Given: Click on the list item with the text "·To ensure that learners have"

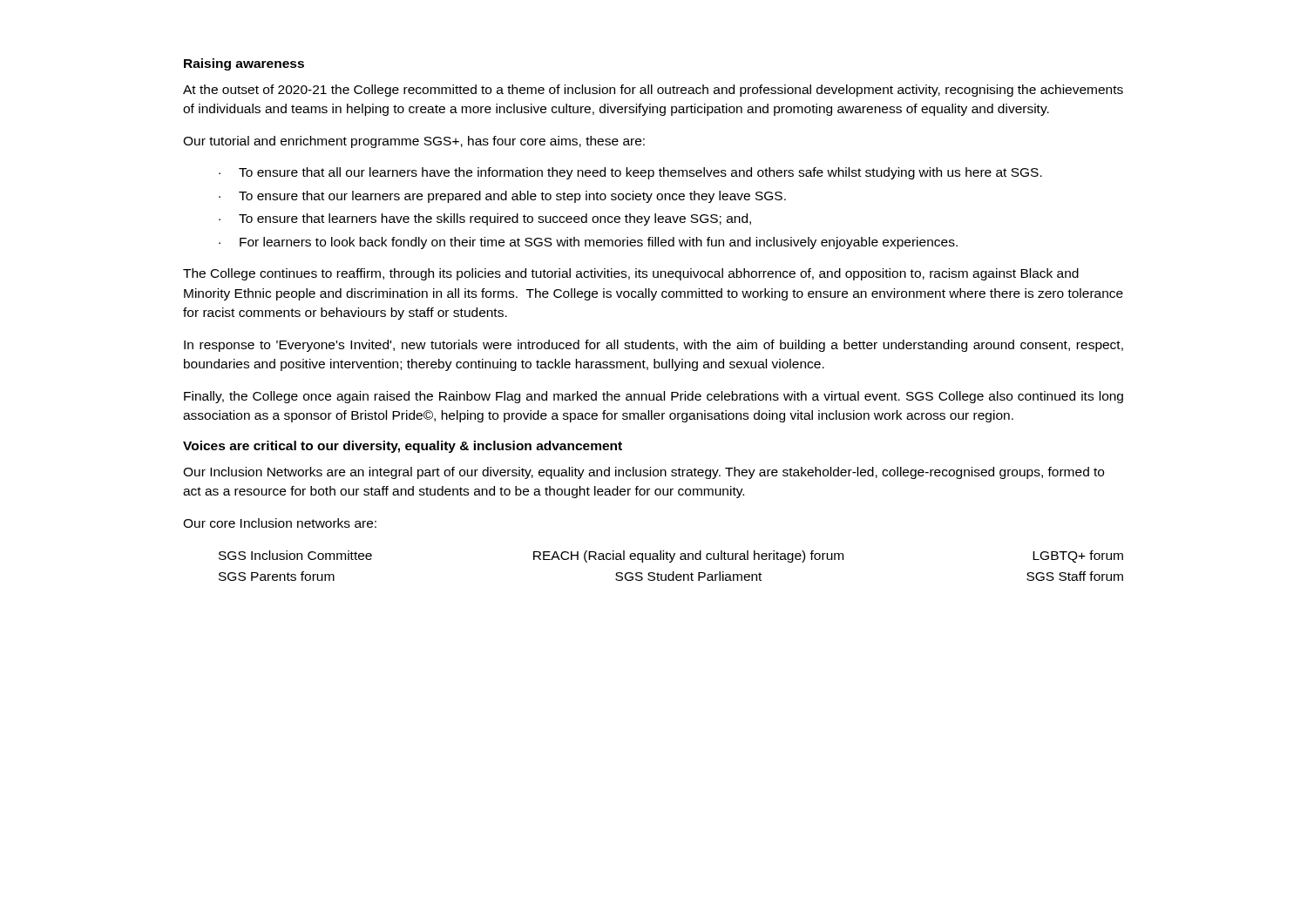Looking at the screenshot, I should [485, 219].
